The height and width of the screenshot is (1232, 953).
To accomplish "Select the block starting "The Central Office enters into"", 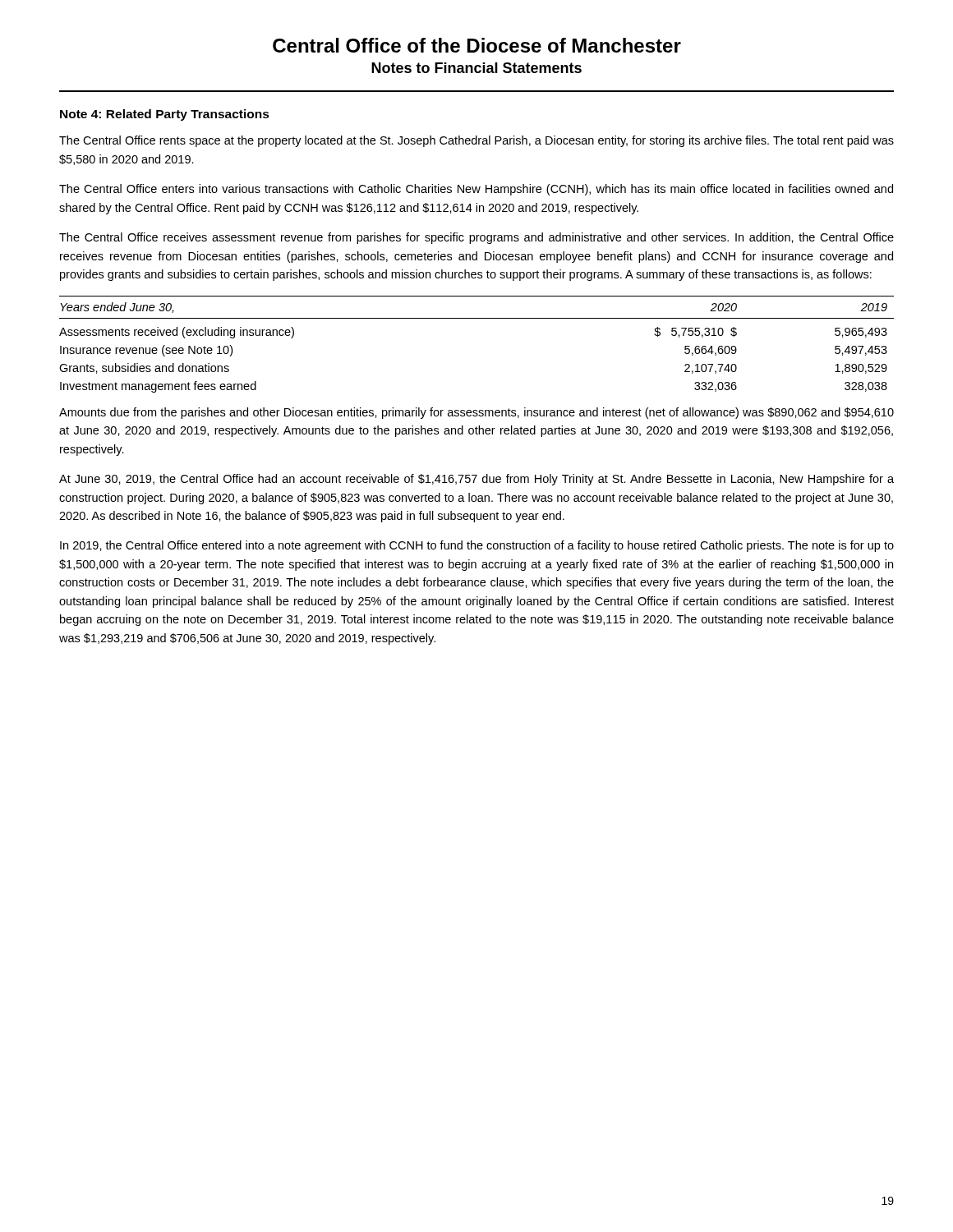I will (x=476, y=198).
